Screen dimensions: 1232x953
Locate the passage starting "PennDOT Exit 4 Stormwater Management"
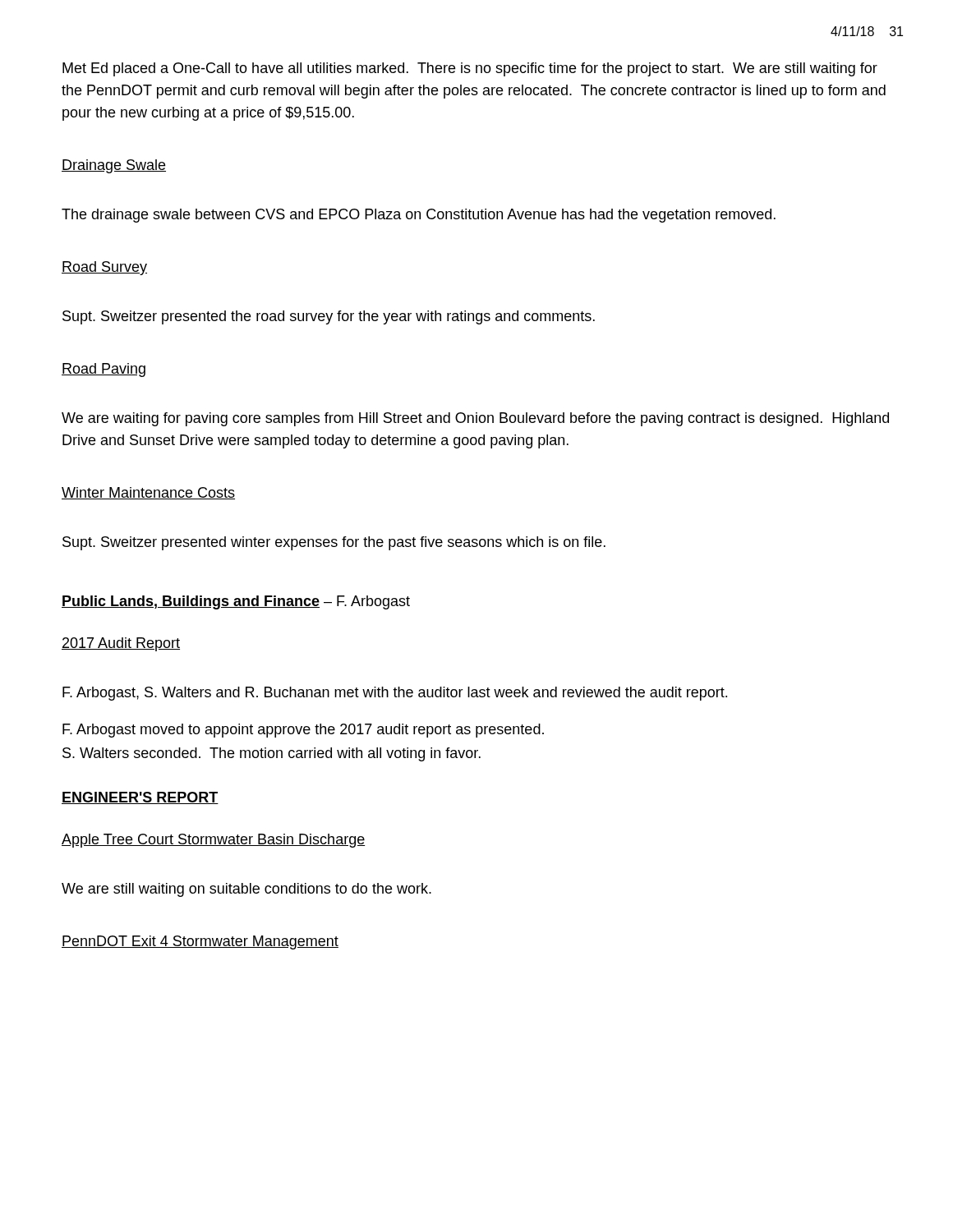pos(200,941)
